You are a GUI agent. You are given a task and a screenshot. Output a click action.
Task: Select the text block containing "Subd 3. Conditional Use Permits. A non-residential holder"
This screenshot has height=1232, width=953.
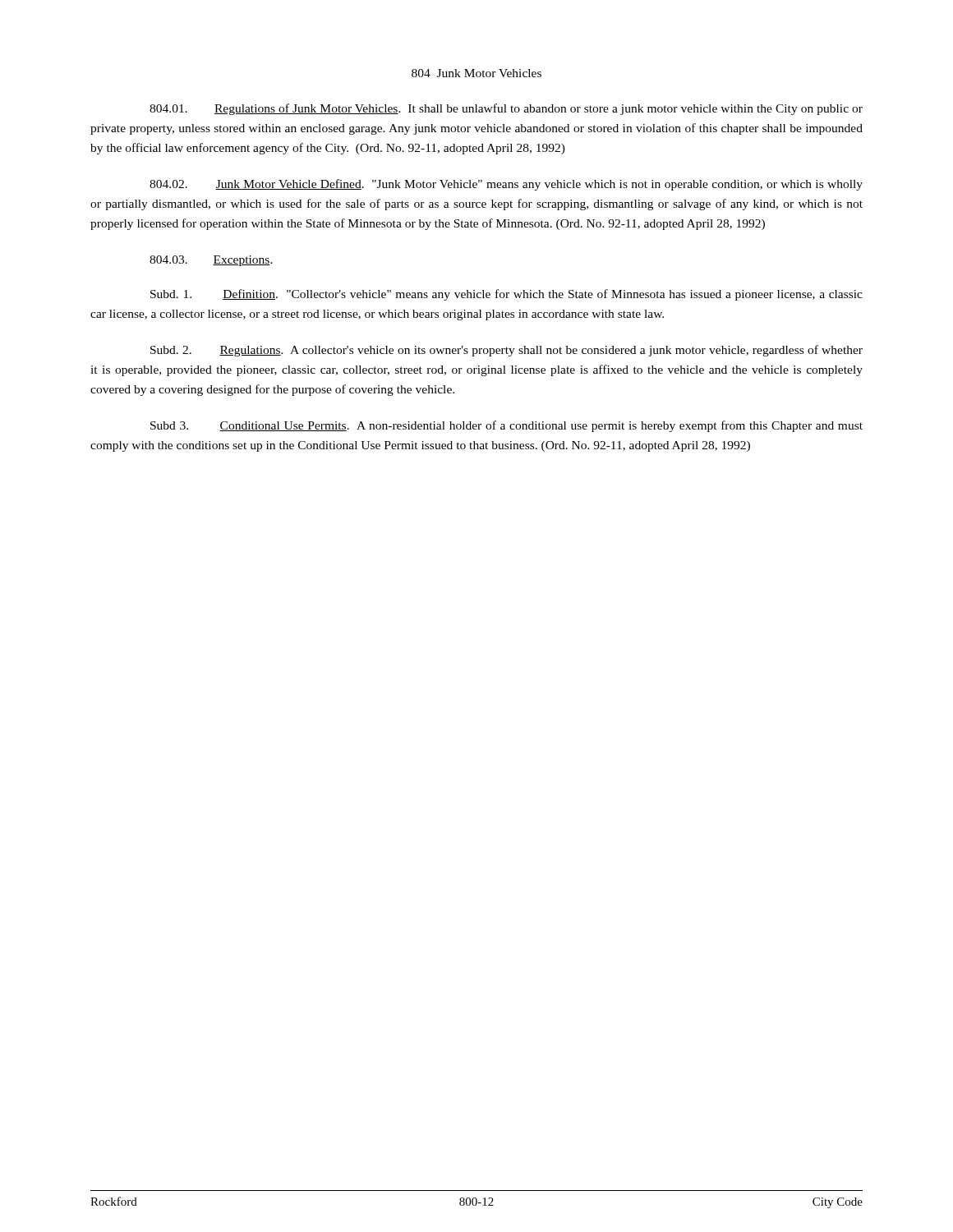(x=476, y=436)
